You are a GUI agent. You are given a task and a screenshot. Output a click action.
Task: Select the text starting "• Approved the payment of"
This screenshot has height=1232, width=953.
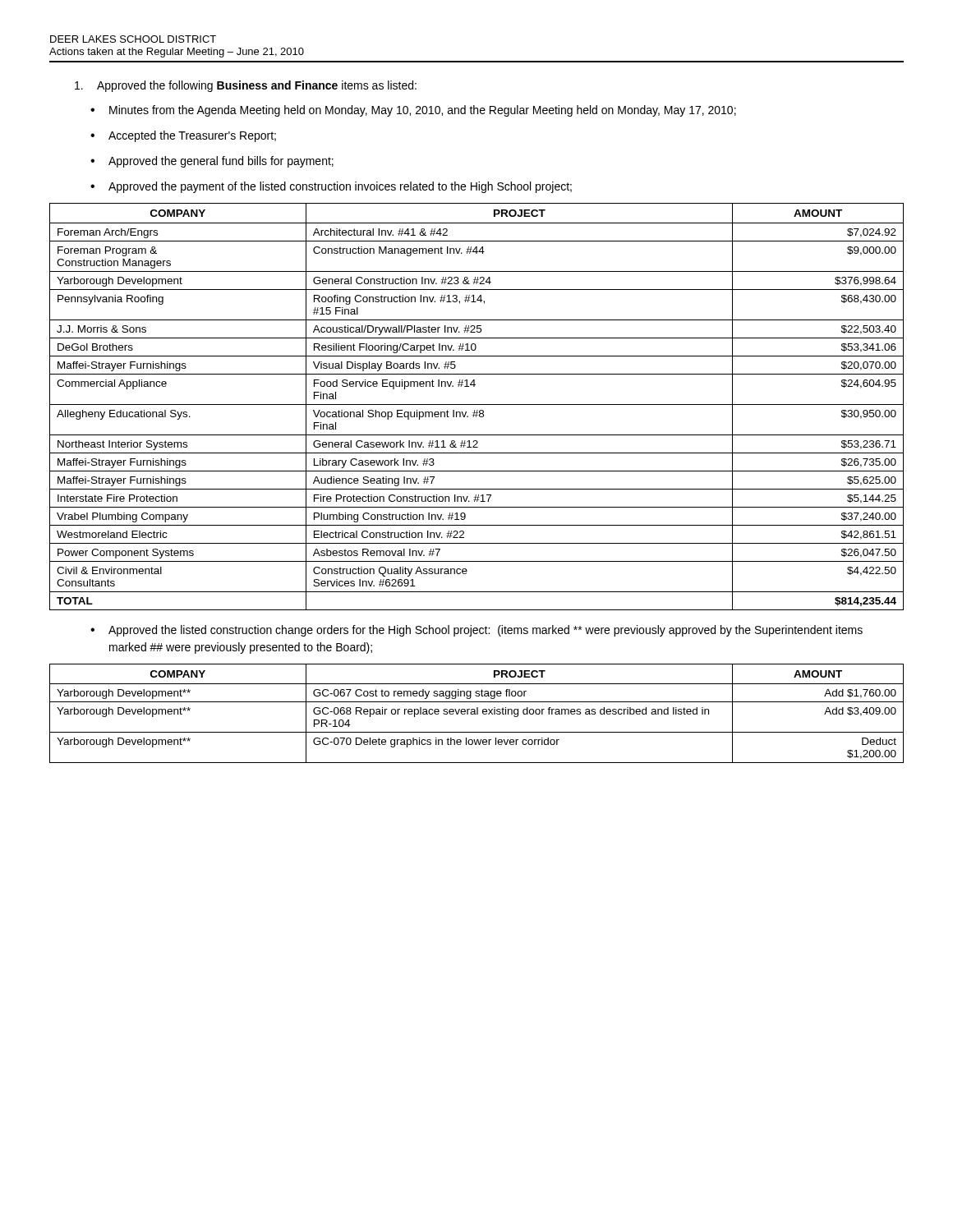[497, 187]
